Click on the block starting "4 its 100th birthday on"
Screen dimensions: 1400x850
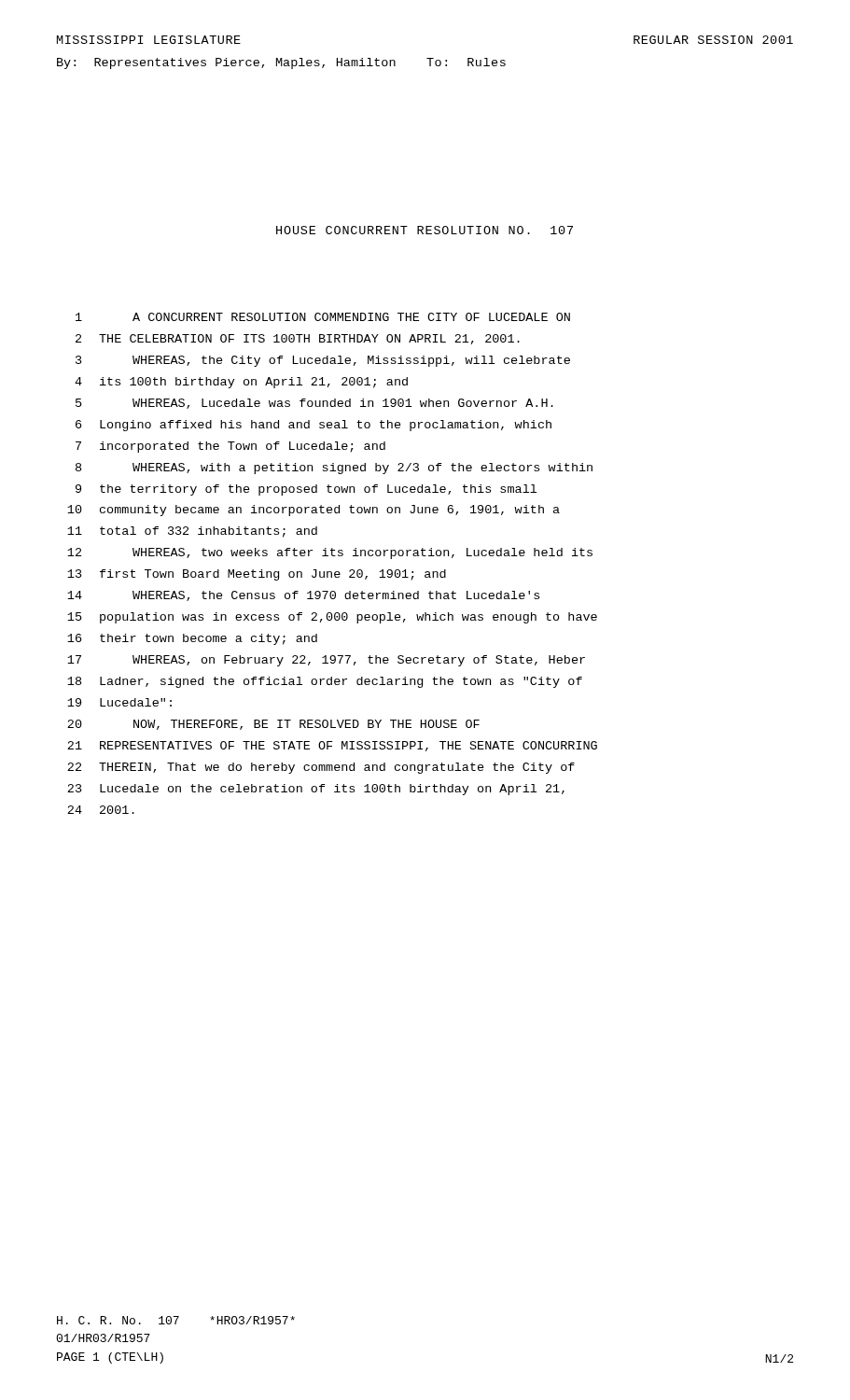click(232, 383)
